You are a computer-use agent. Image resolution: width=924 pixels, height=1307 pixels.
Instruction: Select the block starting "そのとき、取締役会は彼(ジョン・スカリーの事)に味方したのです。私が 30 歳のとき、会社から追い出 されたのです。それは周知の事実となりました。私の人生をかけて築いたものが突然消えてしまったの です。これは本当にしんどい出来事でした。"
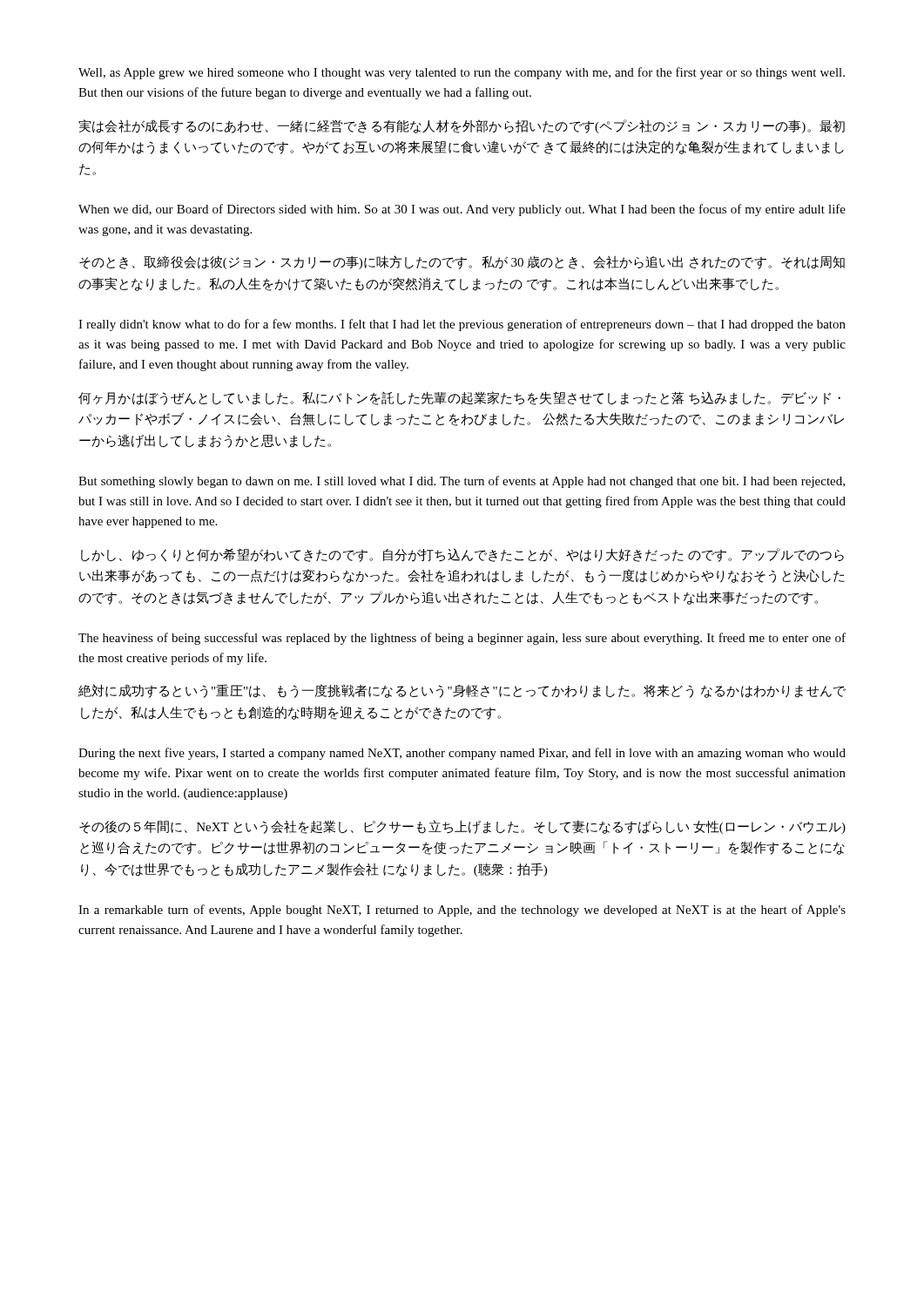tap(462, 273)
